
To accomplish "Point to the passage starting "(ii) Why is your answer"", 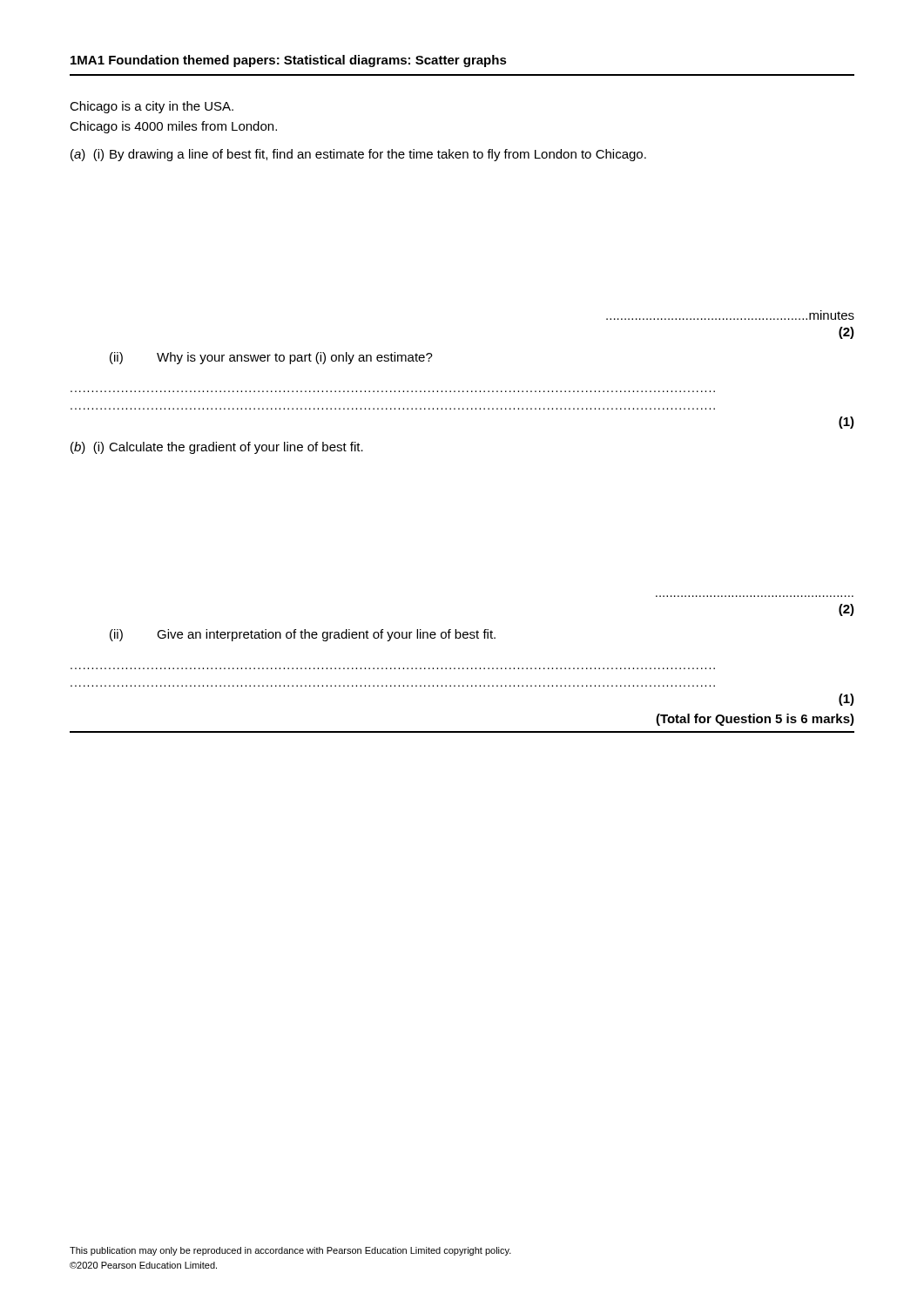I will (x=271, y=358).
